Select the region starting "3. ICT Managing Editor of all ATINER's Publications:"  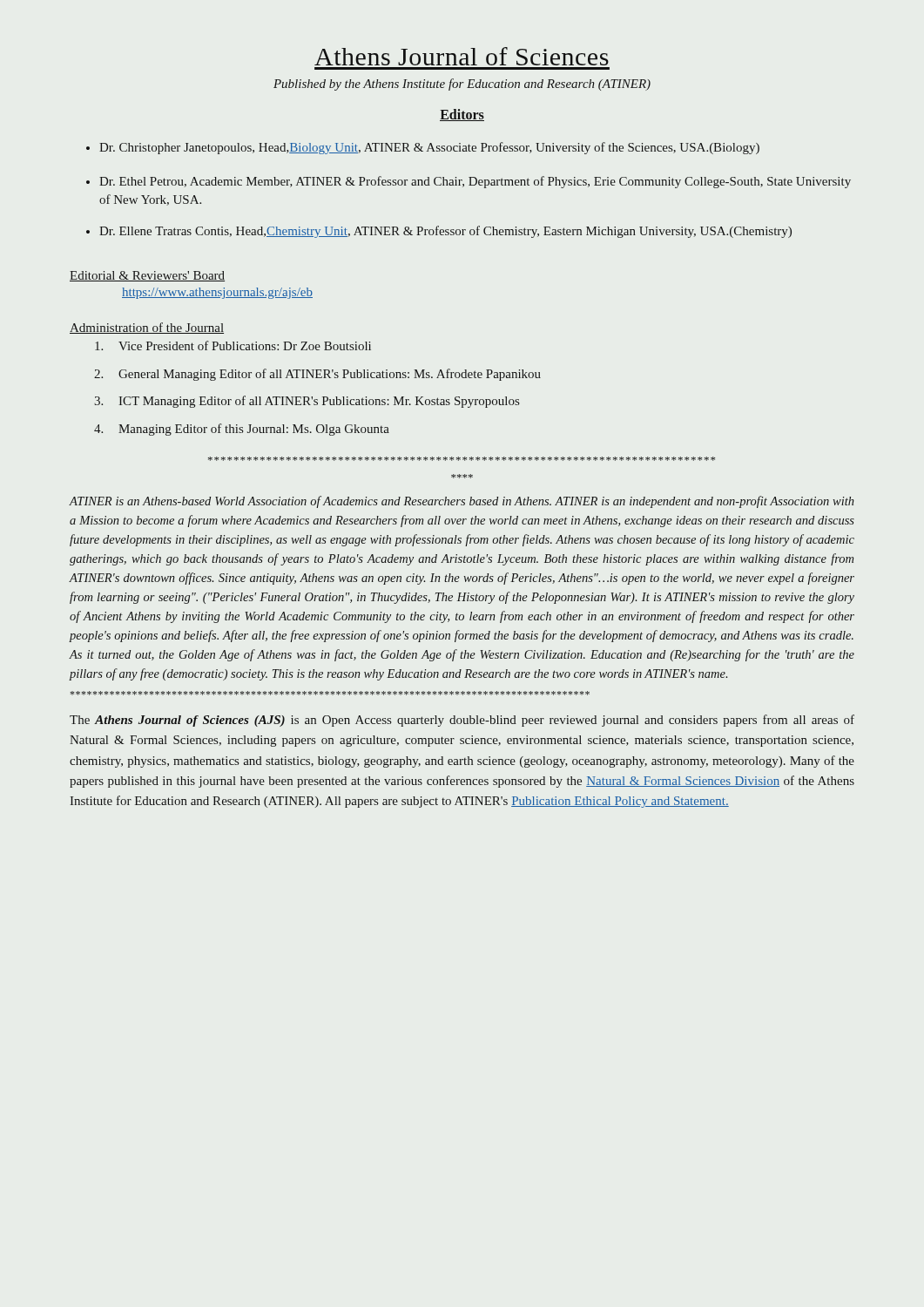pos(462,402)
